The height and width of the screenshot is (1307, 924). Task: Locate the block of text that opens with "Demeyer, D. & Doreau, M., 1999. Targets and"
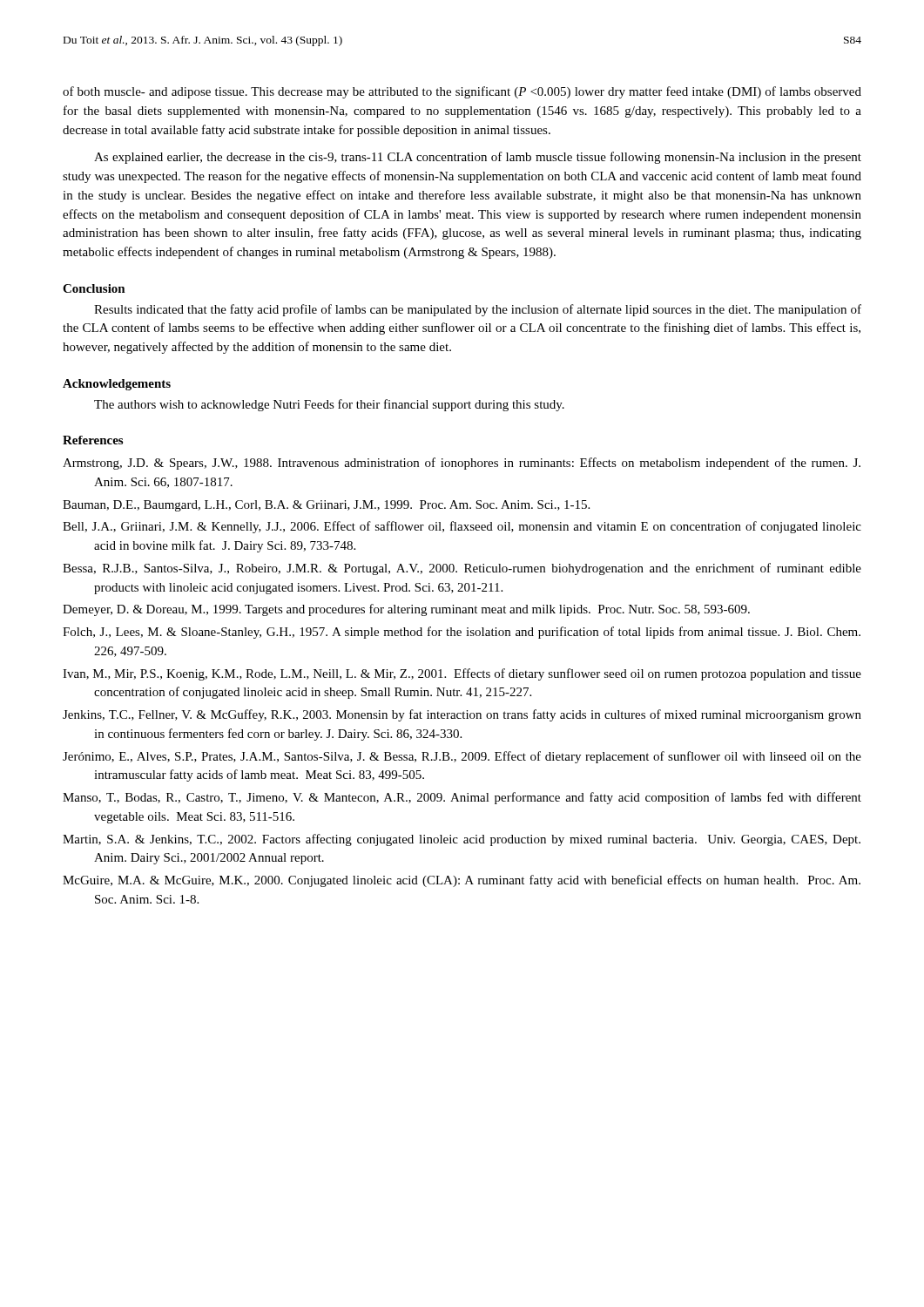[407, 609]
